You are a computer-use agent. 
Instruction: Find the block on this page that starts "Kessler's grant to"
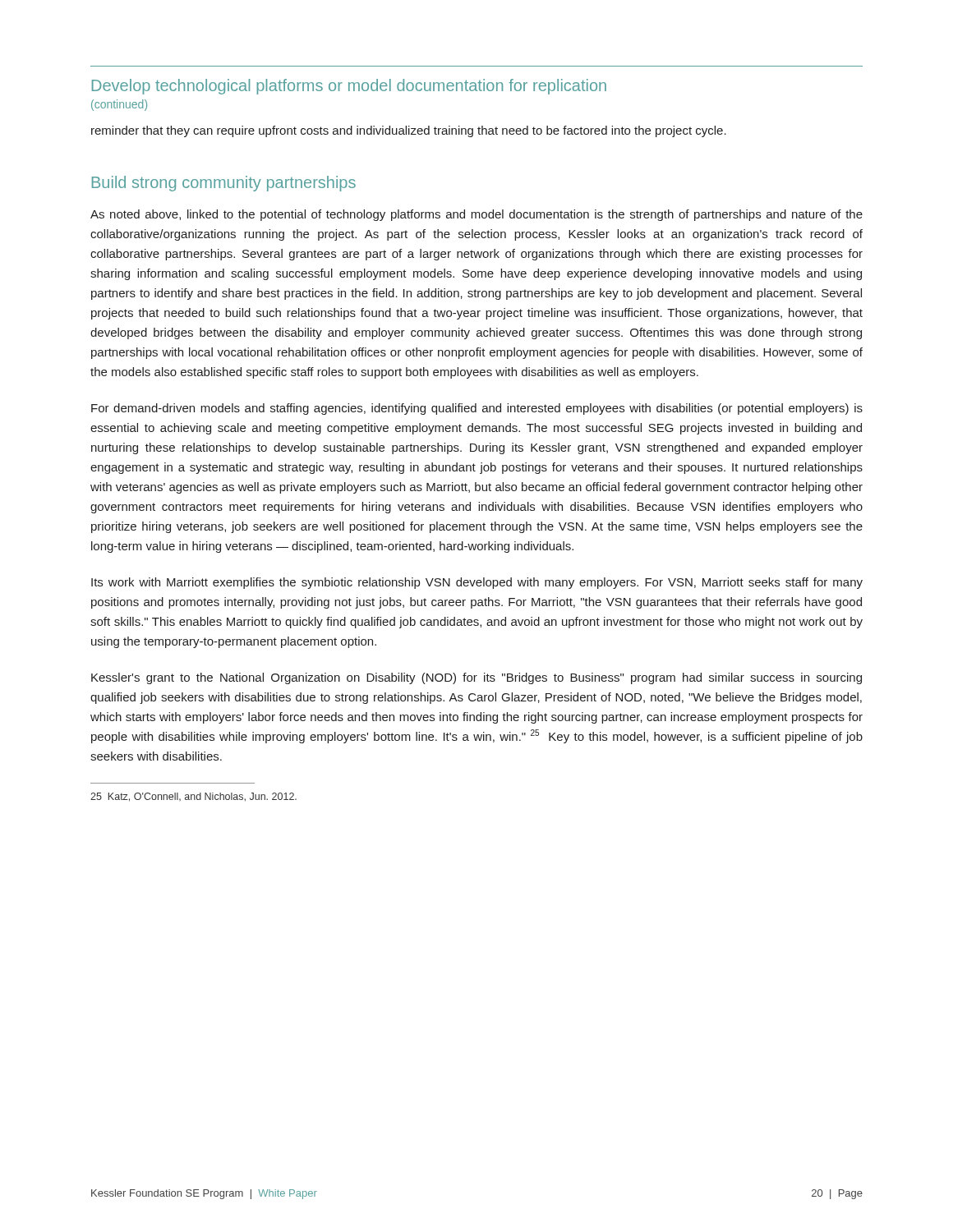click(476, 717)
